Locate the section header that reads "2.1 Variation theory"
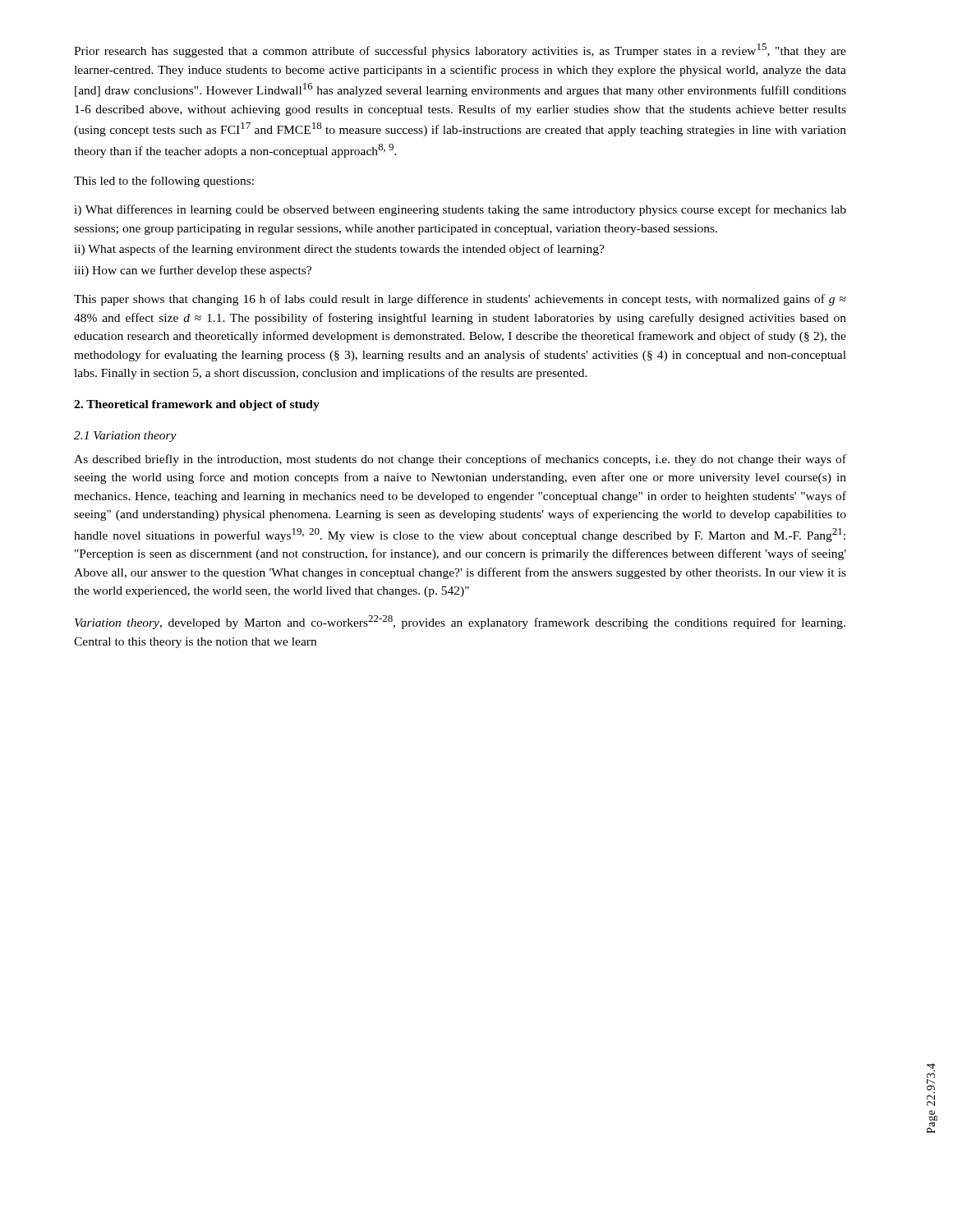Screen dimensions: 1232x953 (125, 437)
